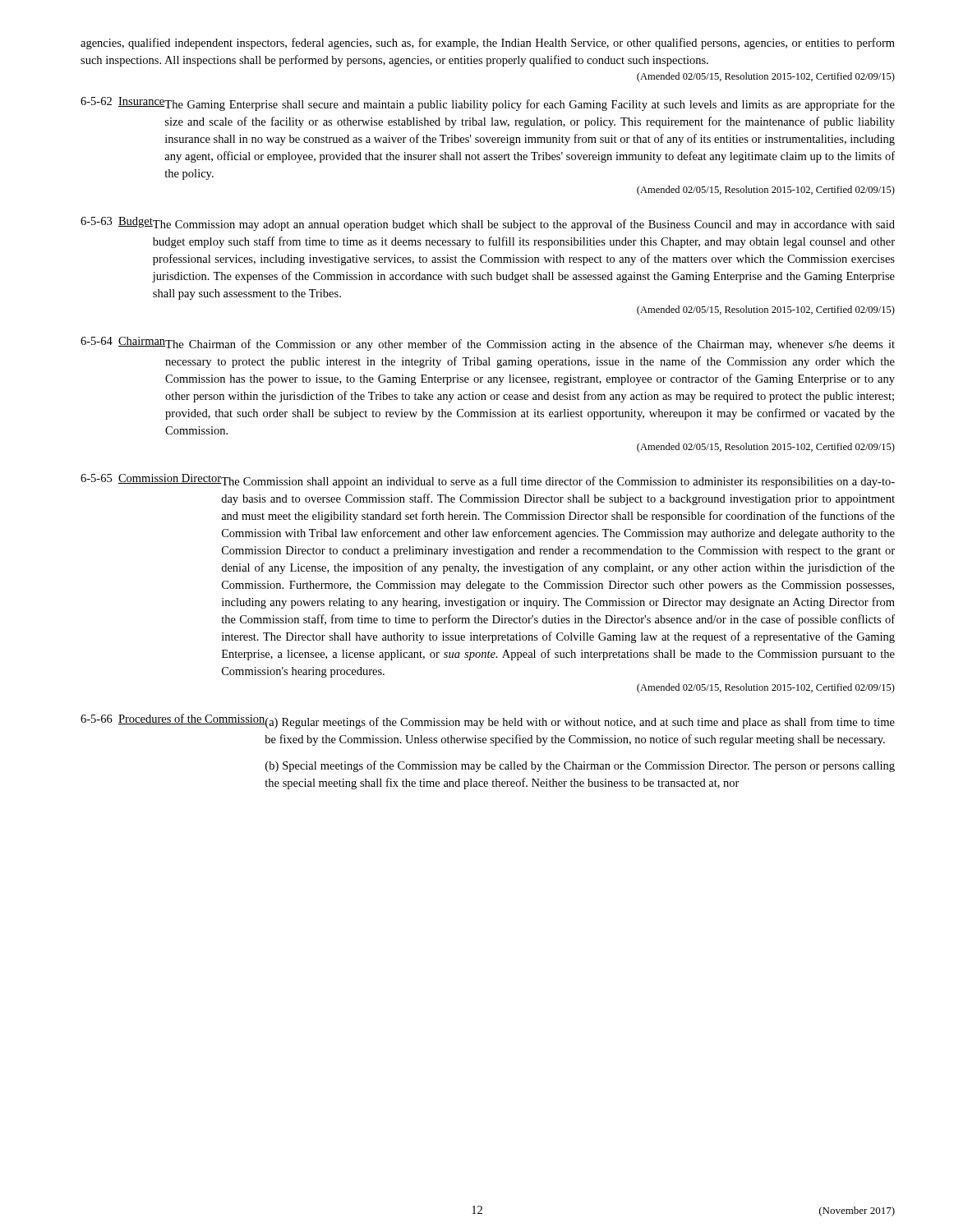Navigate to the block starting "6-5-64 Chairman"
This screenshot has width=954, height=1232.
point(123,341)
